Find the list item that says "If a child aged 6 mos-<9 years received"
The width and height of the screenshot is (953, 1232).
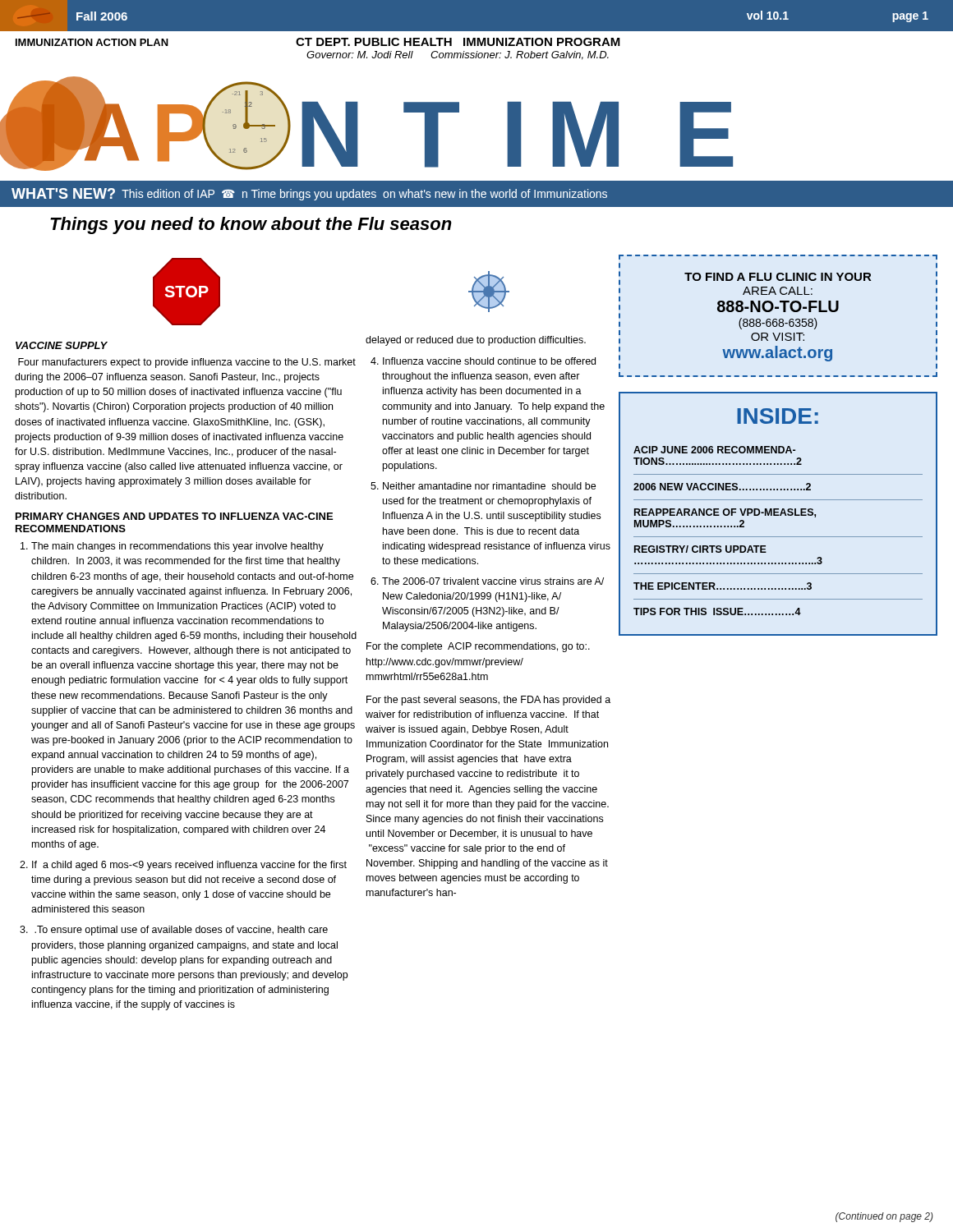coord(189,887)
